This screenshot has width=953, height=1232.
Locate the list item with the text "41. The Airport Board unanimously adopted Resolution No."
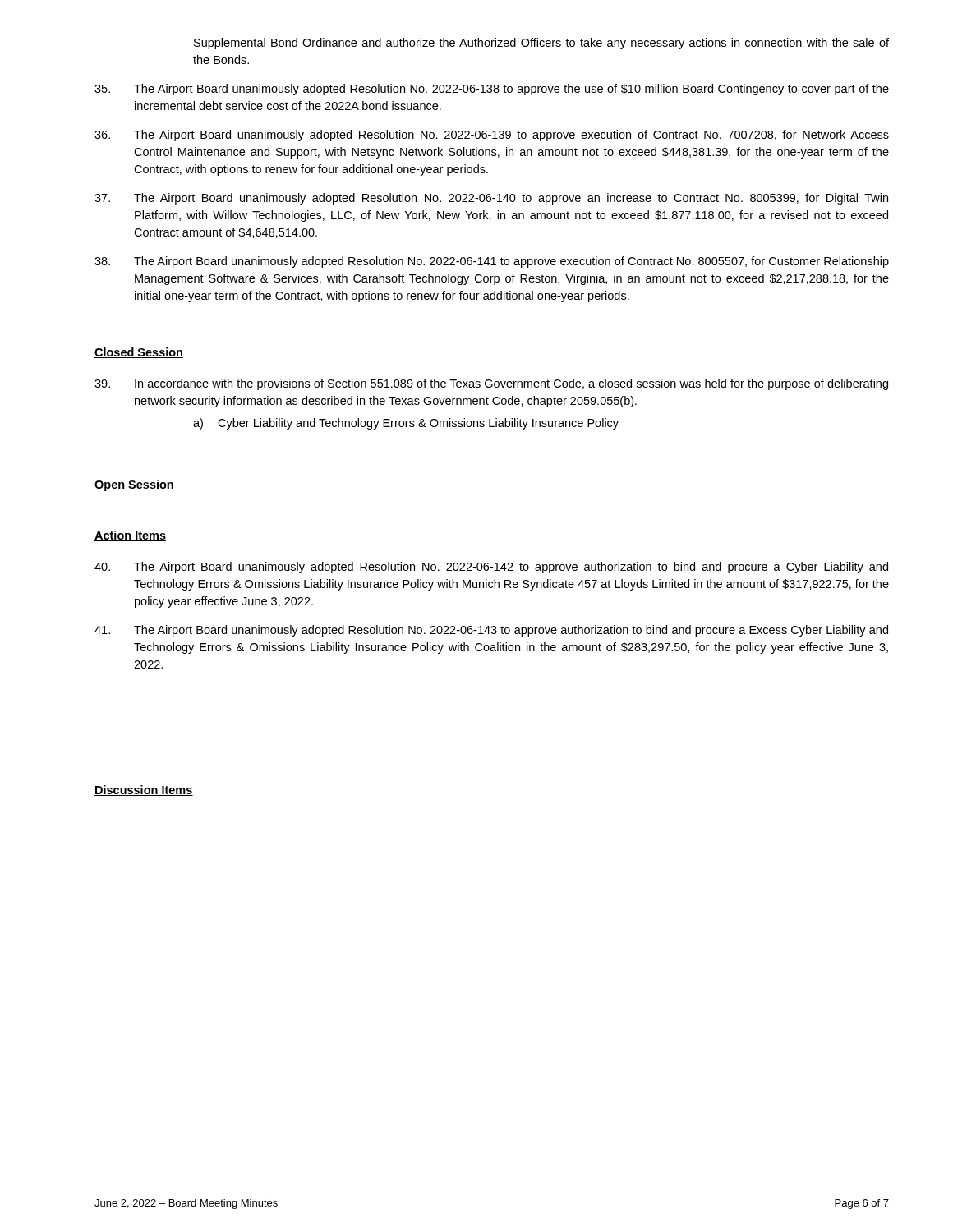pos(492,648)
